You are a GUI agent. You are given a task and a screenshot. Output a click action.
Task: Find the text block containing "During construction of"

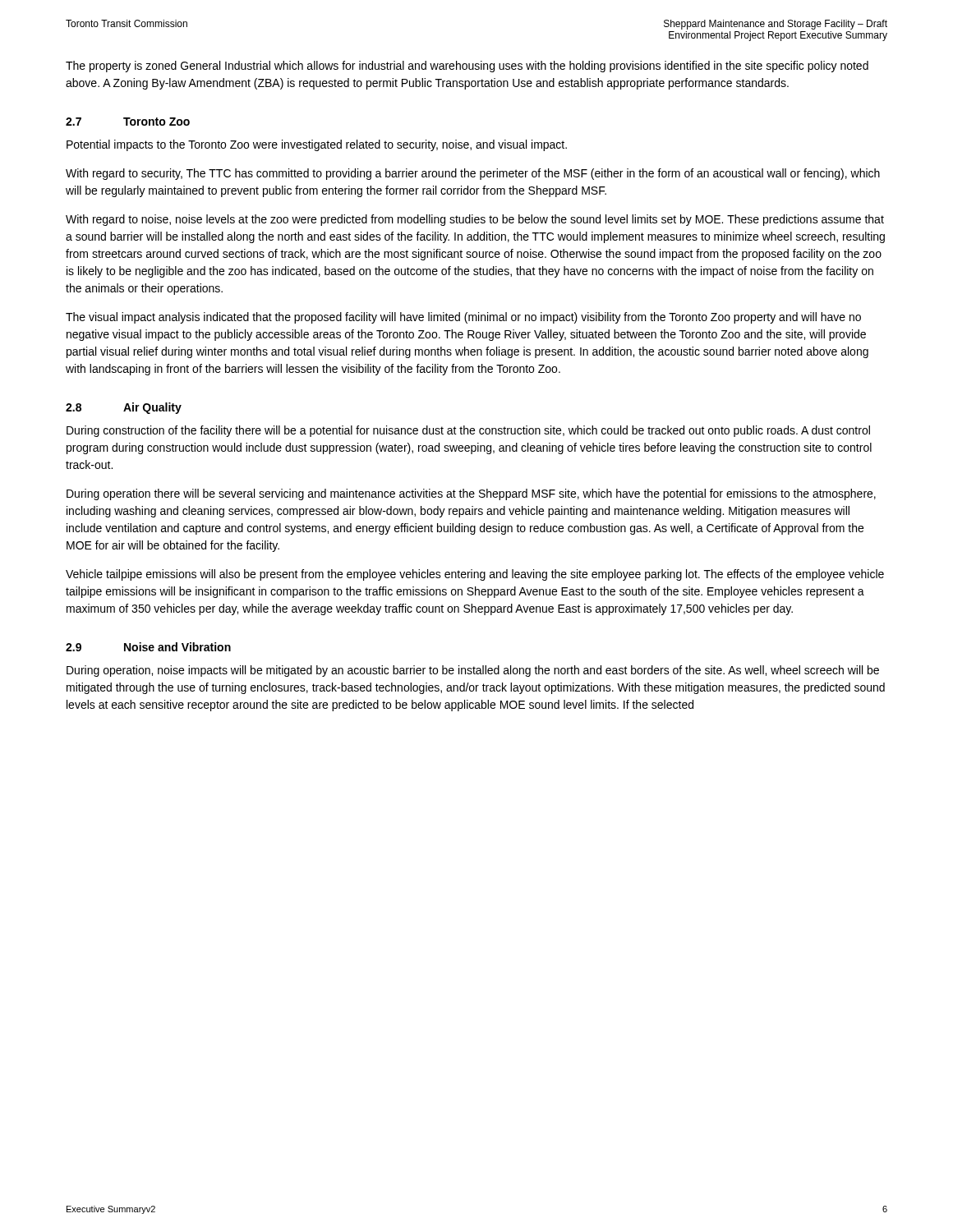tap(469, 448)
